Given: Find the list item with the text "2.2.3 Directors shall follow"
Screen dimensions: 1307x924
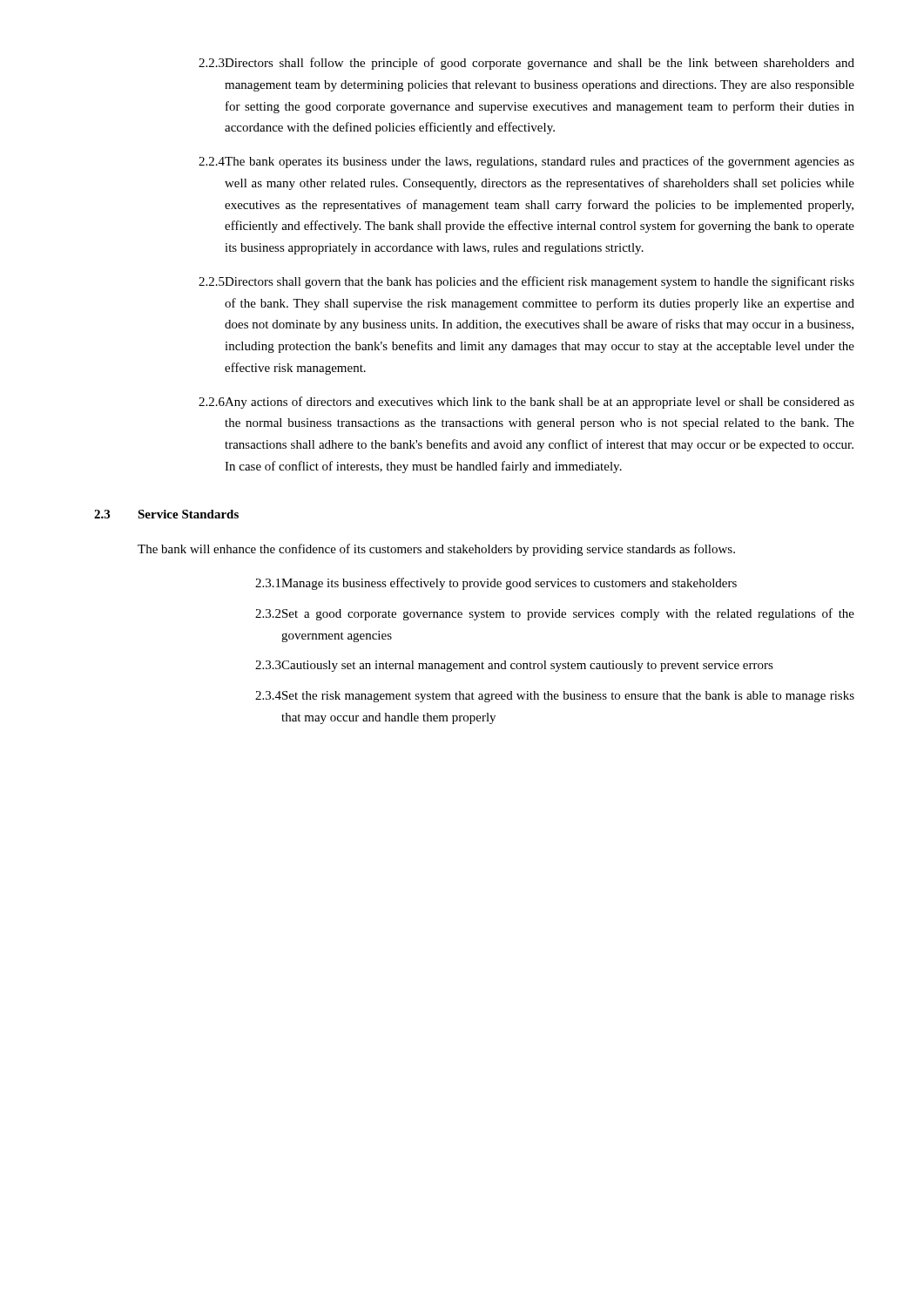Looking at the screenshot, I should (x=474, y=95).
